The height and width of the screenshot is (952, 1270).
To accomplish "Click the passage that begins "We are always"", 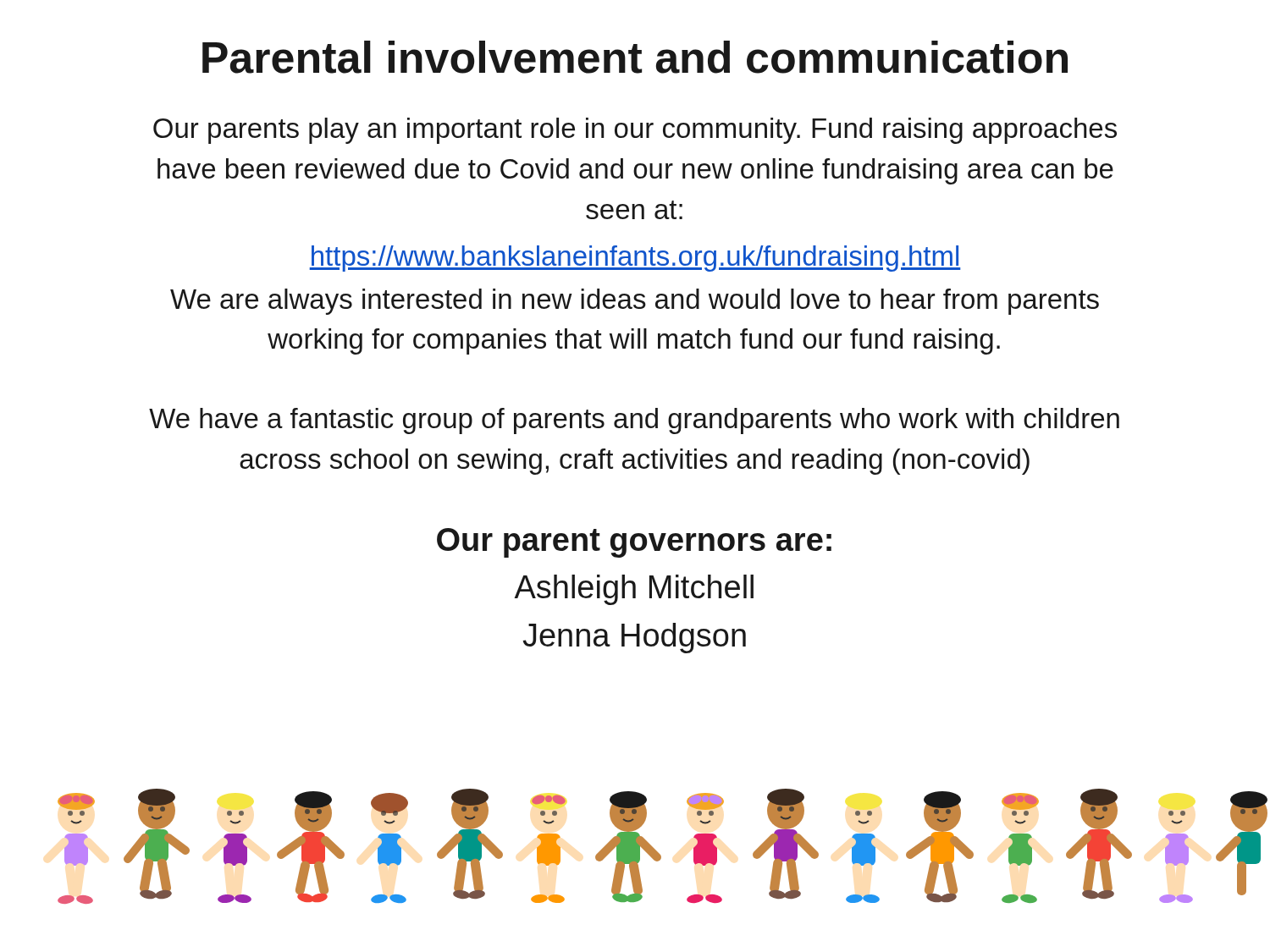I will pos(635,319).
